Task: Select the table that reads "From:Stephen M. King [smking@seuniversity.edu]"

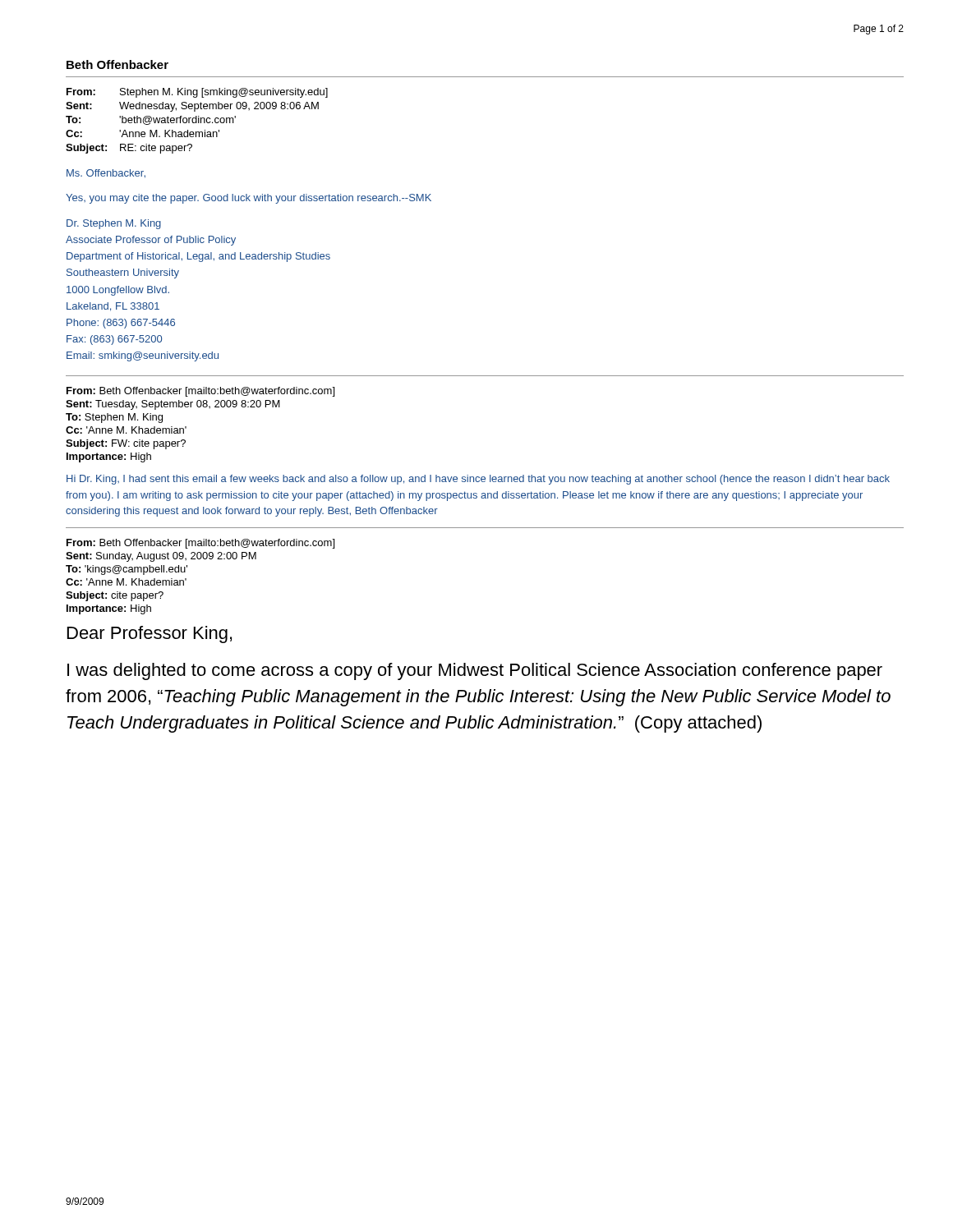Action: pyautogui.click(x=485, y=120)
